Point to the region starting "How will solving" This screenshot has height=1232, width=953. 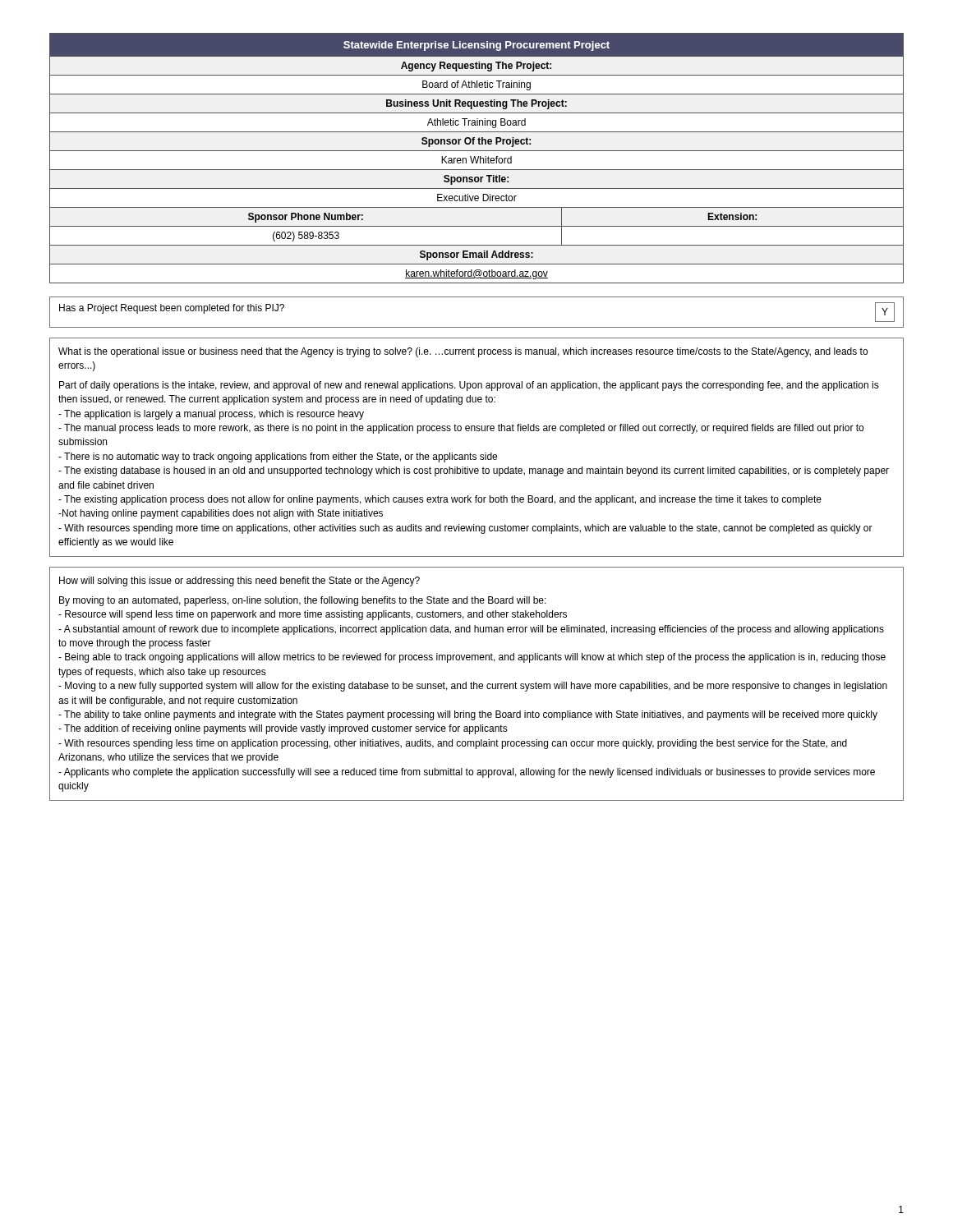click(476, 684)
